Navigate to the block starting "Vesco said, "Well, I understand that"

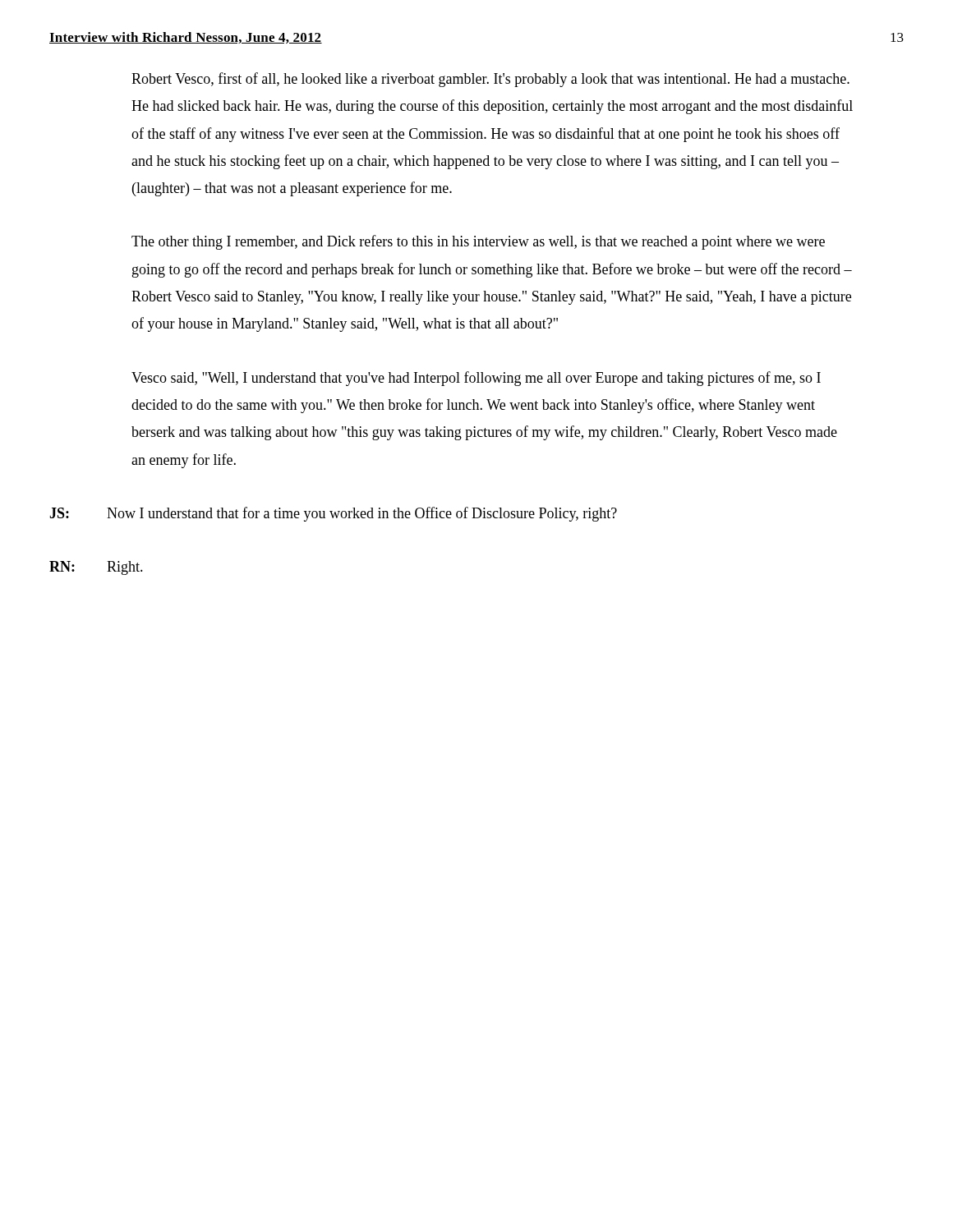(x=484, y=419)
